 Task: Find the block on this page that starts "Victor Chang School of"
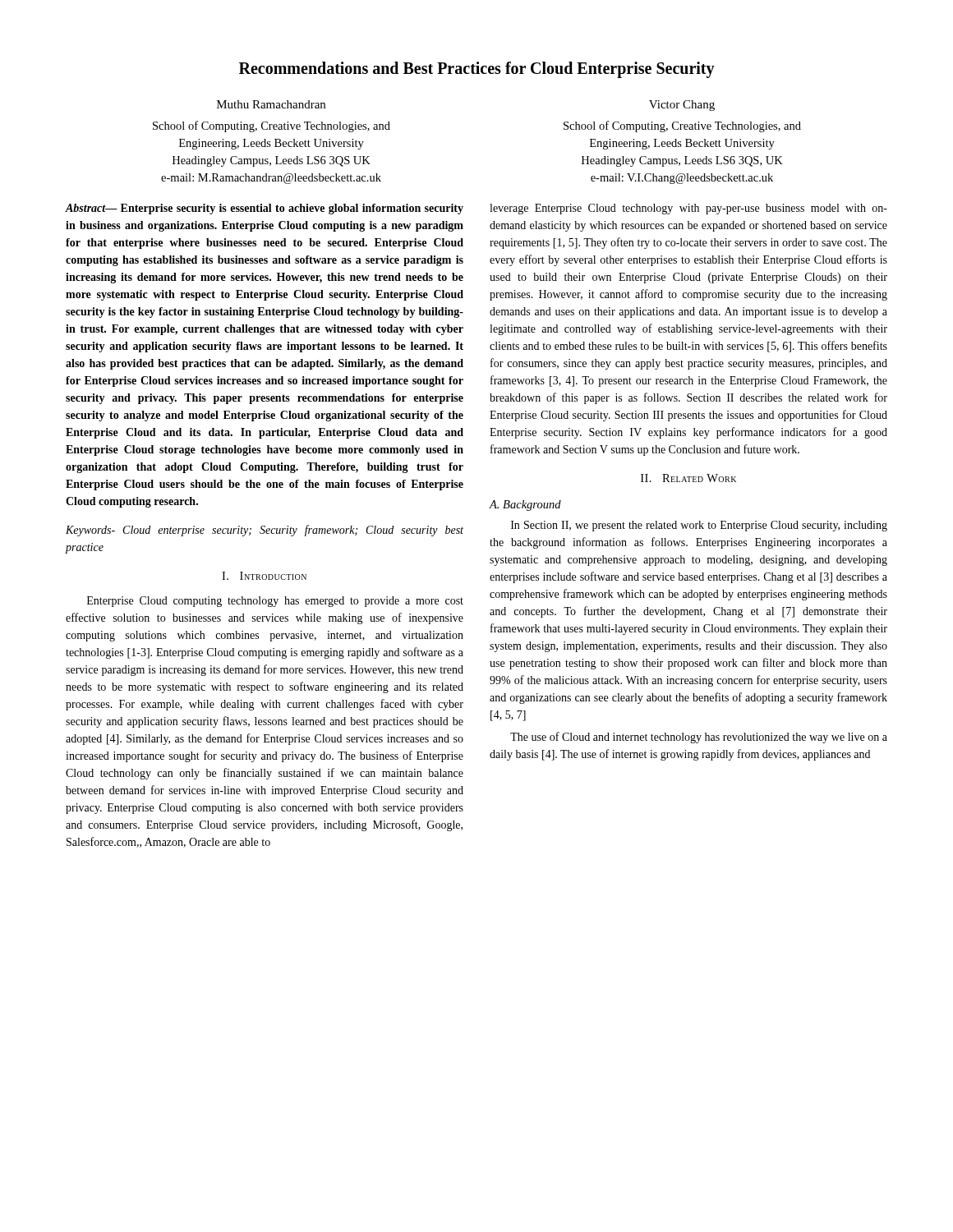pos(682,140)
